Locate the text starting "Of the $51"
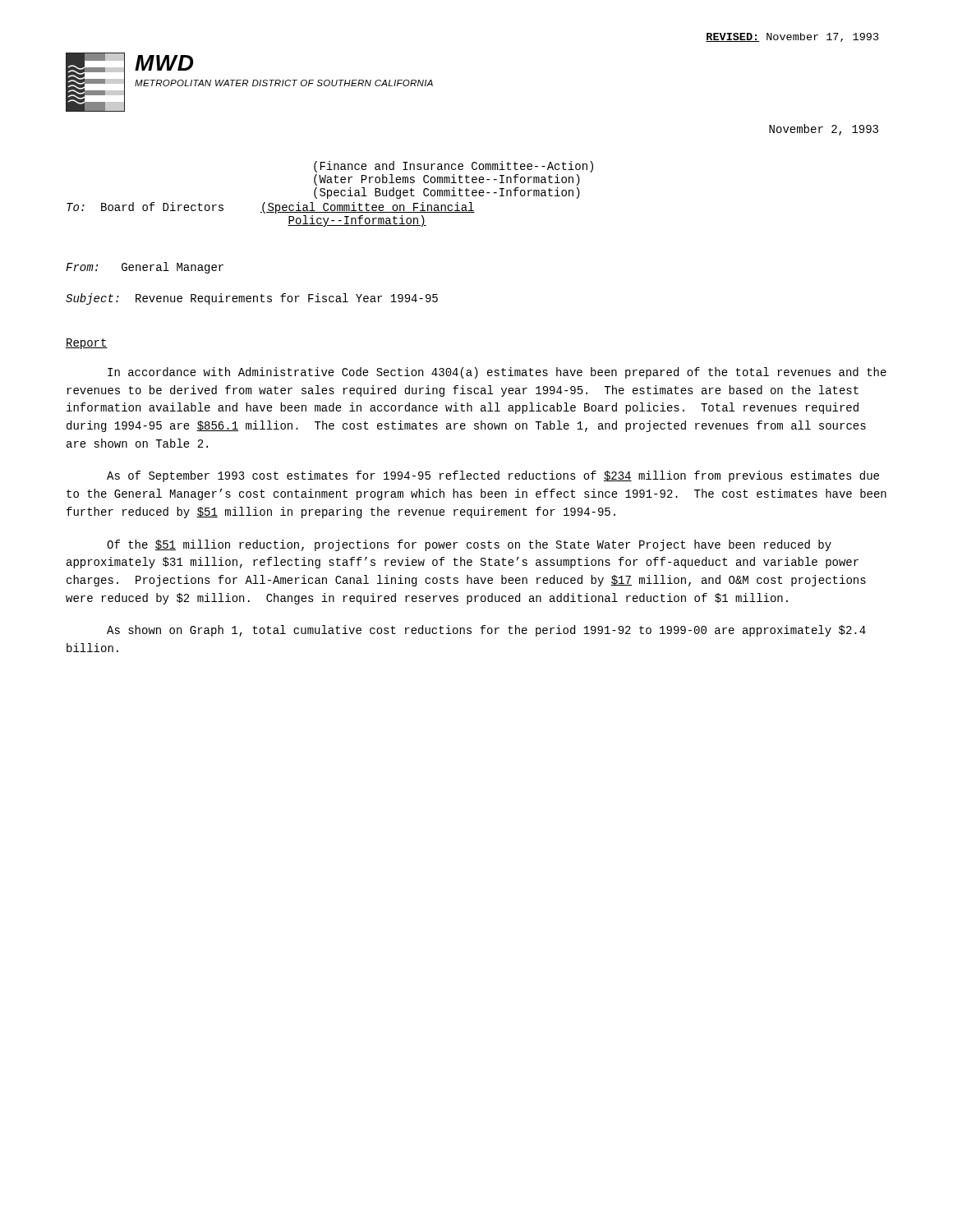The image size is (953, 1232). pos(466,572)
